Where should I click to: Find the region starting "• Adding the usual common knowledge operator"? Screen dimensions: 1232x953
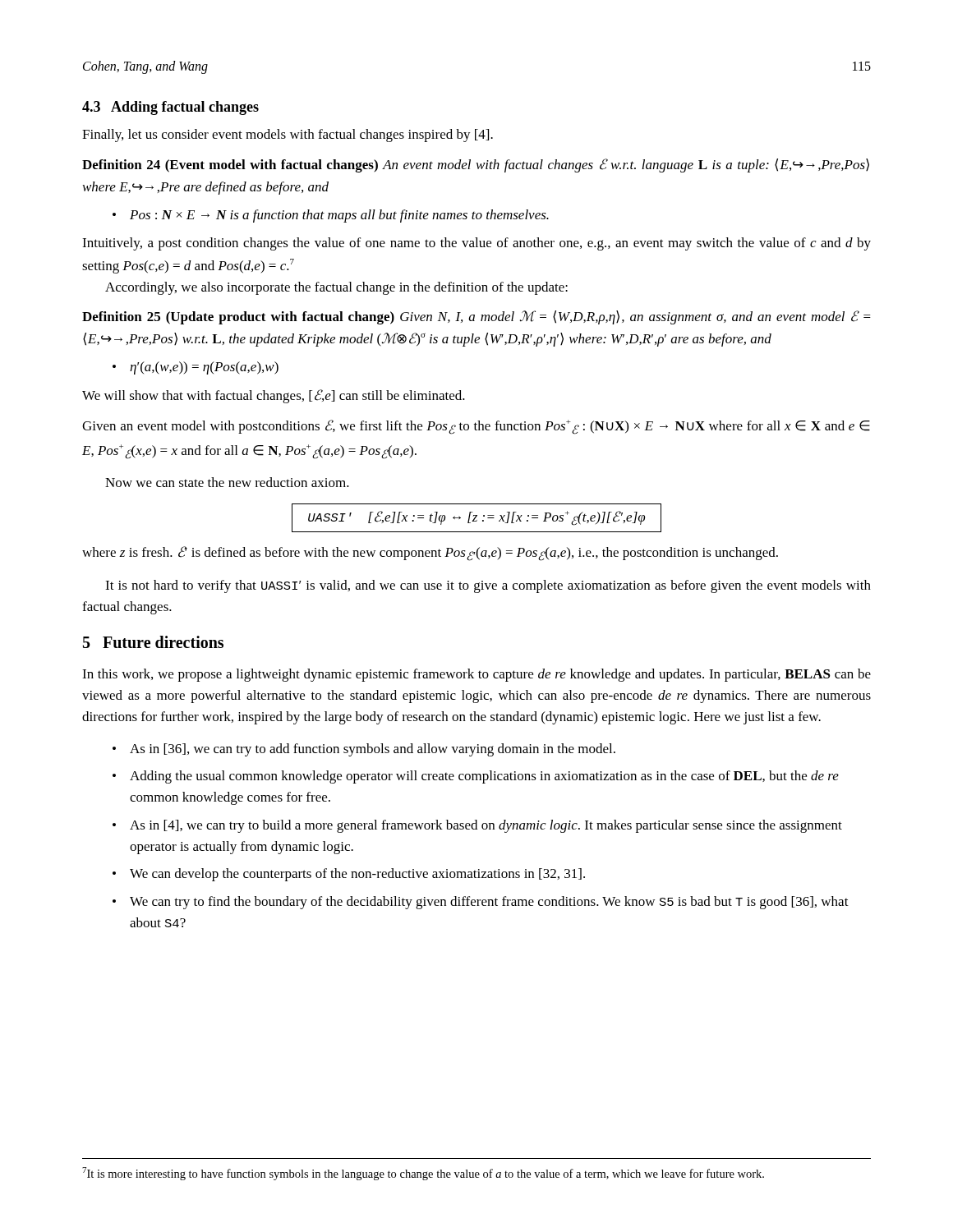pos(491,787)
